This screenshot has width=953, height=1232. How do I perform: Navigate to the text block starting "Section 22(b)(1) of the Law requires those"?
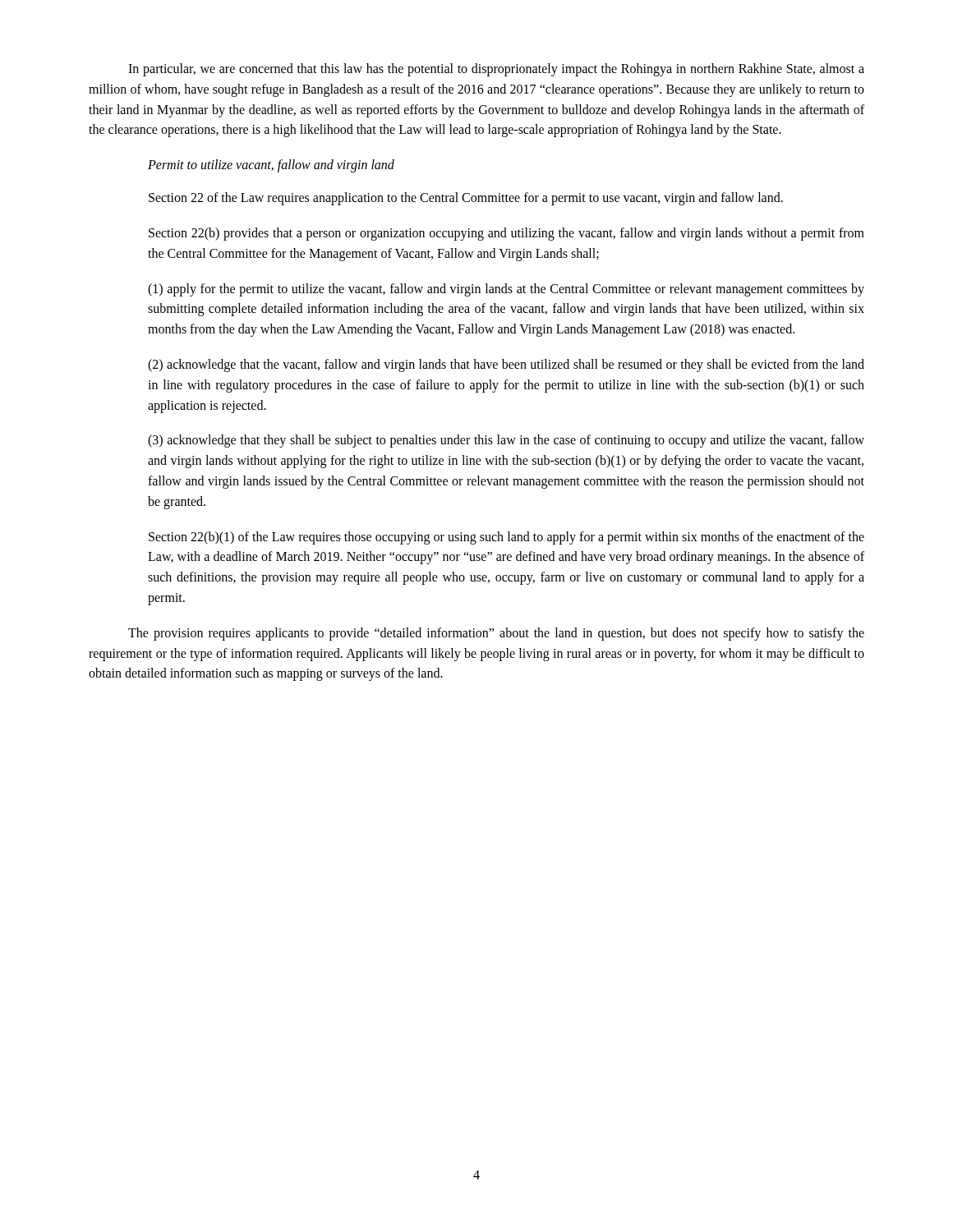(x=506, y=567)
